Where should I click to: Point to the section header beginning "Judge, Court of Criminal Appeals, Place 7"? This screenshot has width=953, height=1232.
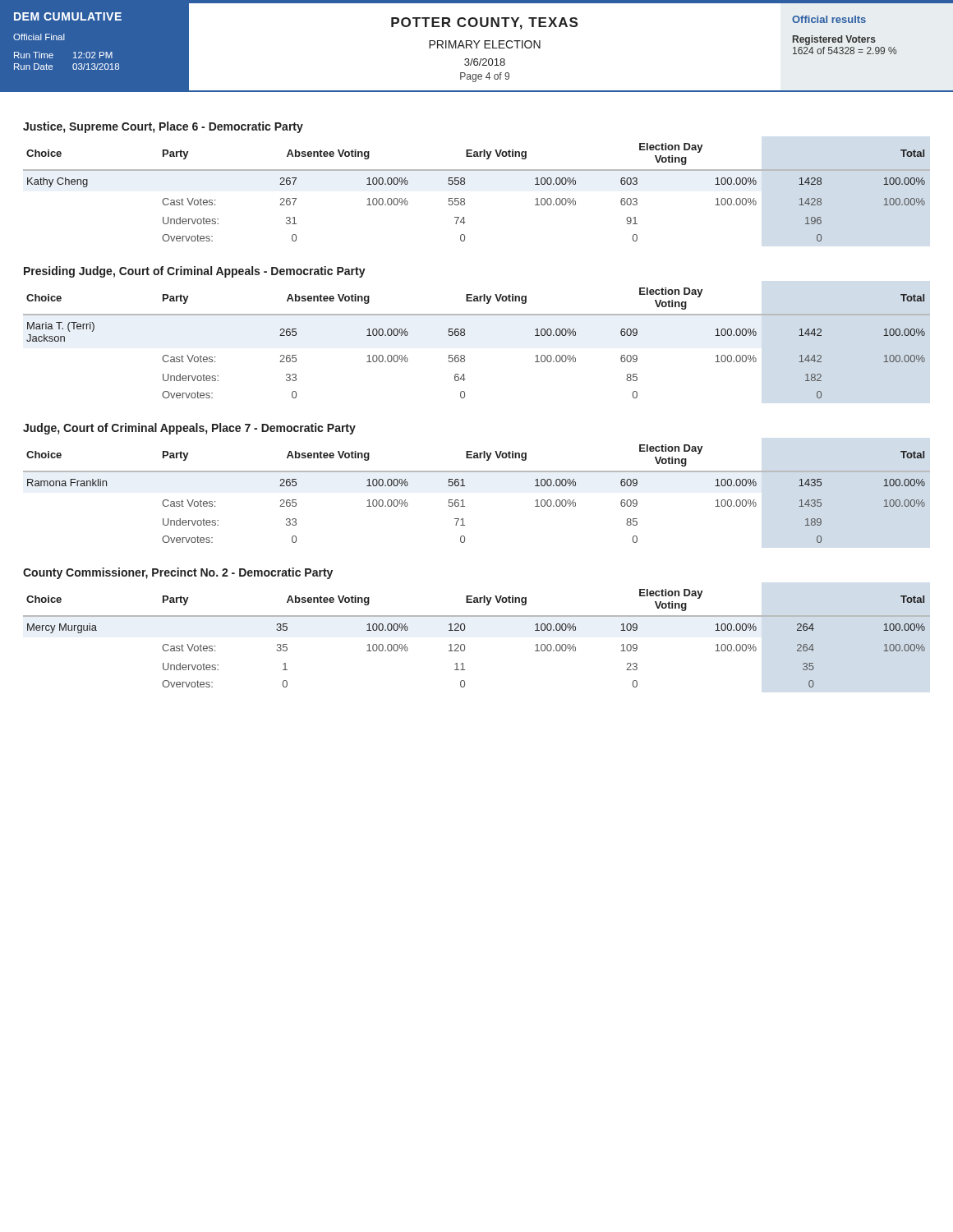coord(189,428)
